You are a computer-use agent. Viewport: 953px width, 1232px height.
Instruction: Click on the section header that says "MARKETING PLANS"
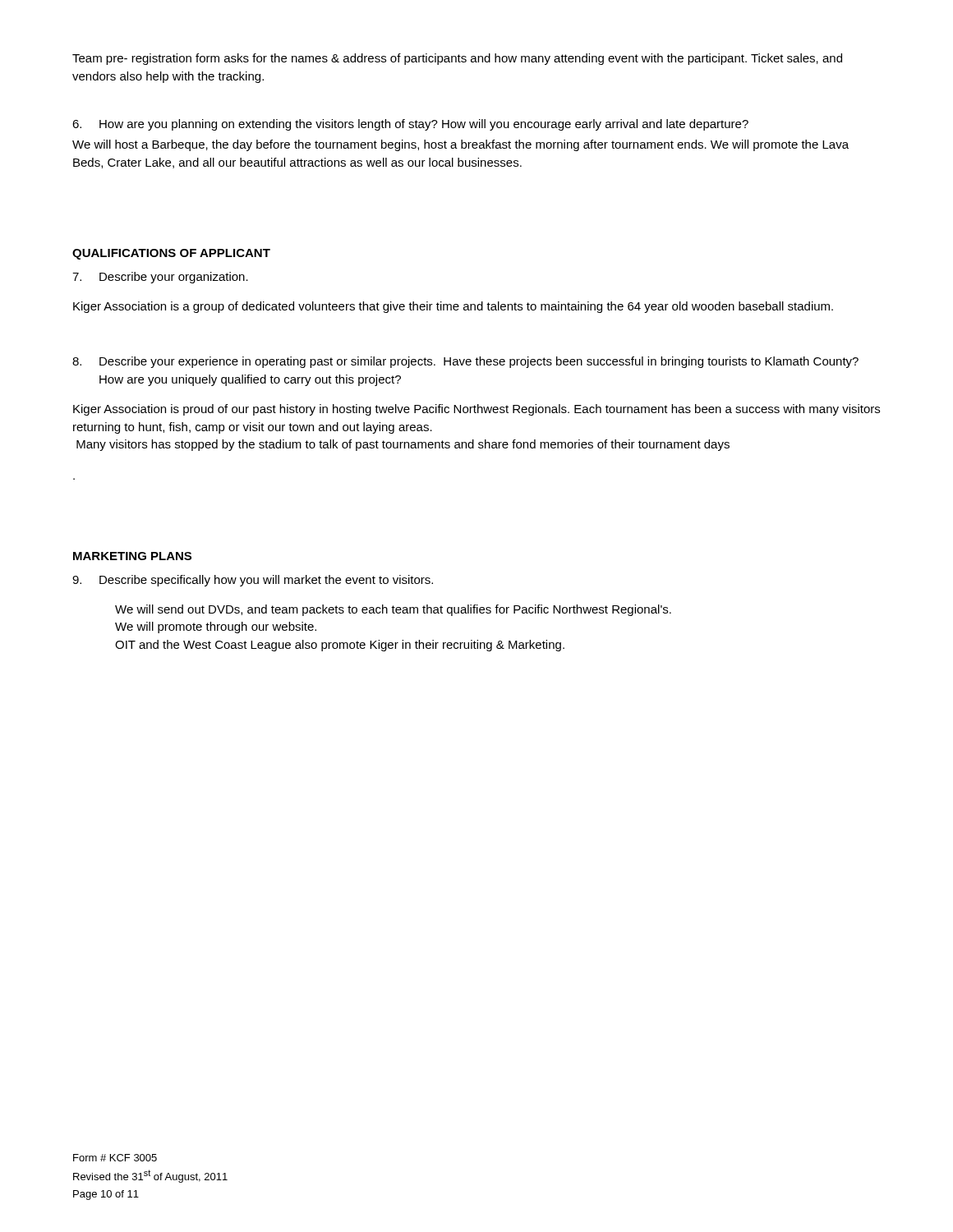pos(132,555)
